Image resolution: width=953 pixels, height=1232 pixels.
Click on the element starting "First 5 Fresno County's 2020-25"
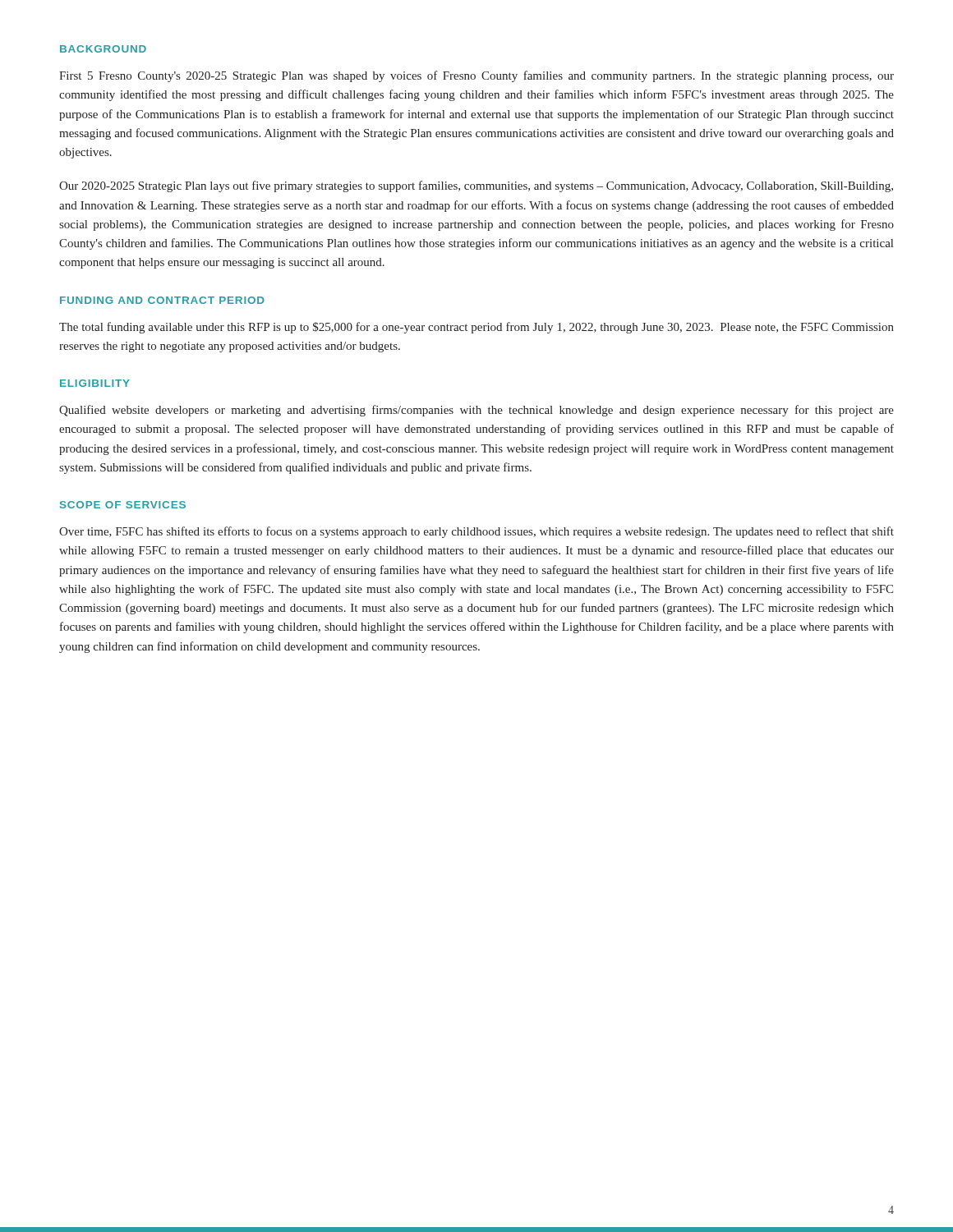[476, 114]
